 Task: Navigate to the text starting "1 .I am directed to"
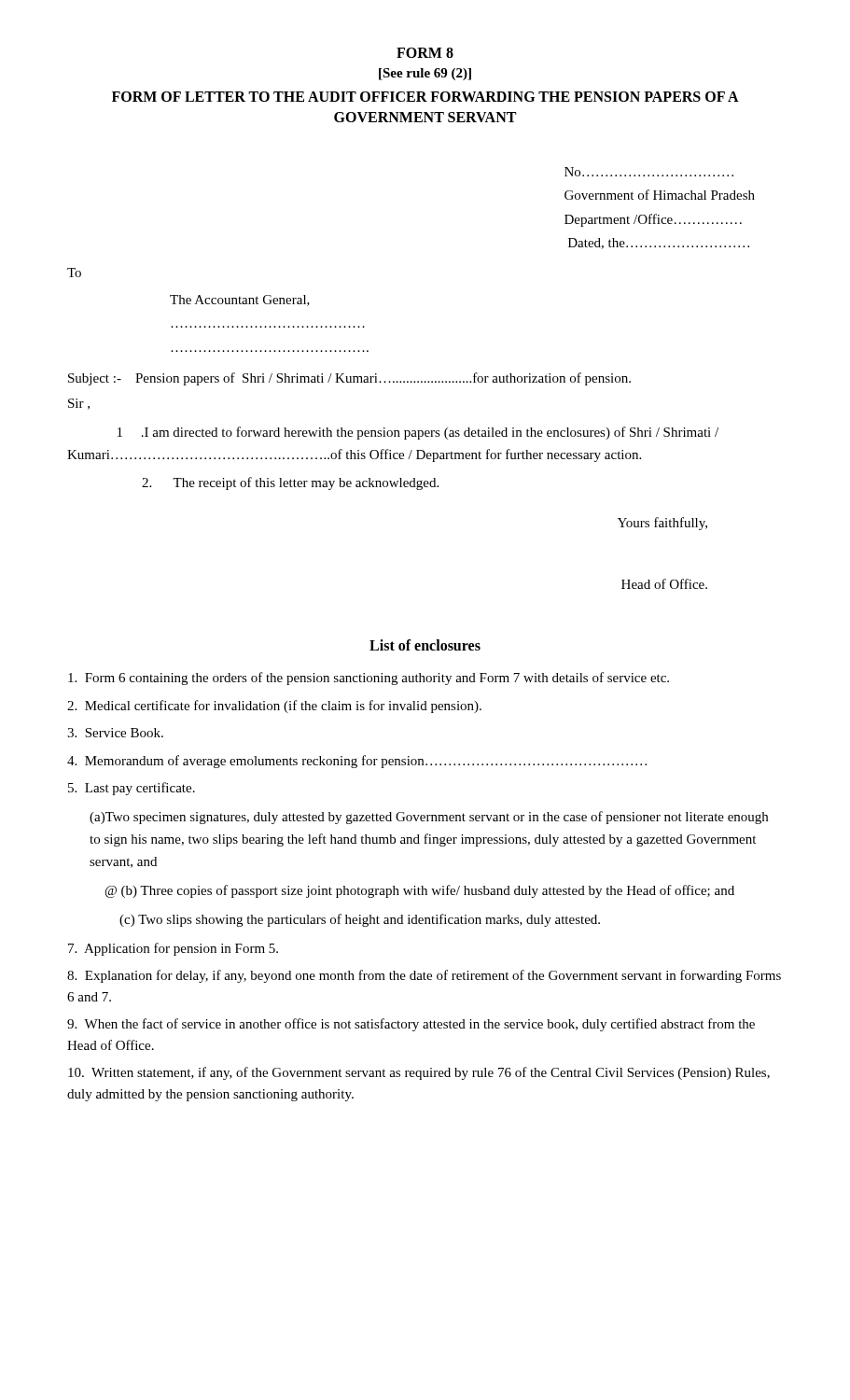point(393,444)
